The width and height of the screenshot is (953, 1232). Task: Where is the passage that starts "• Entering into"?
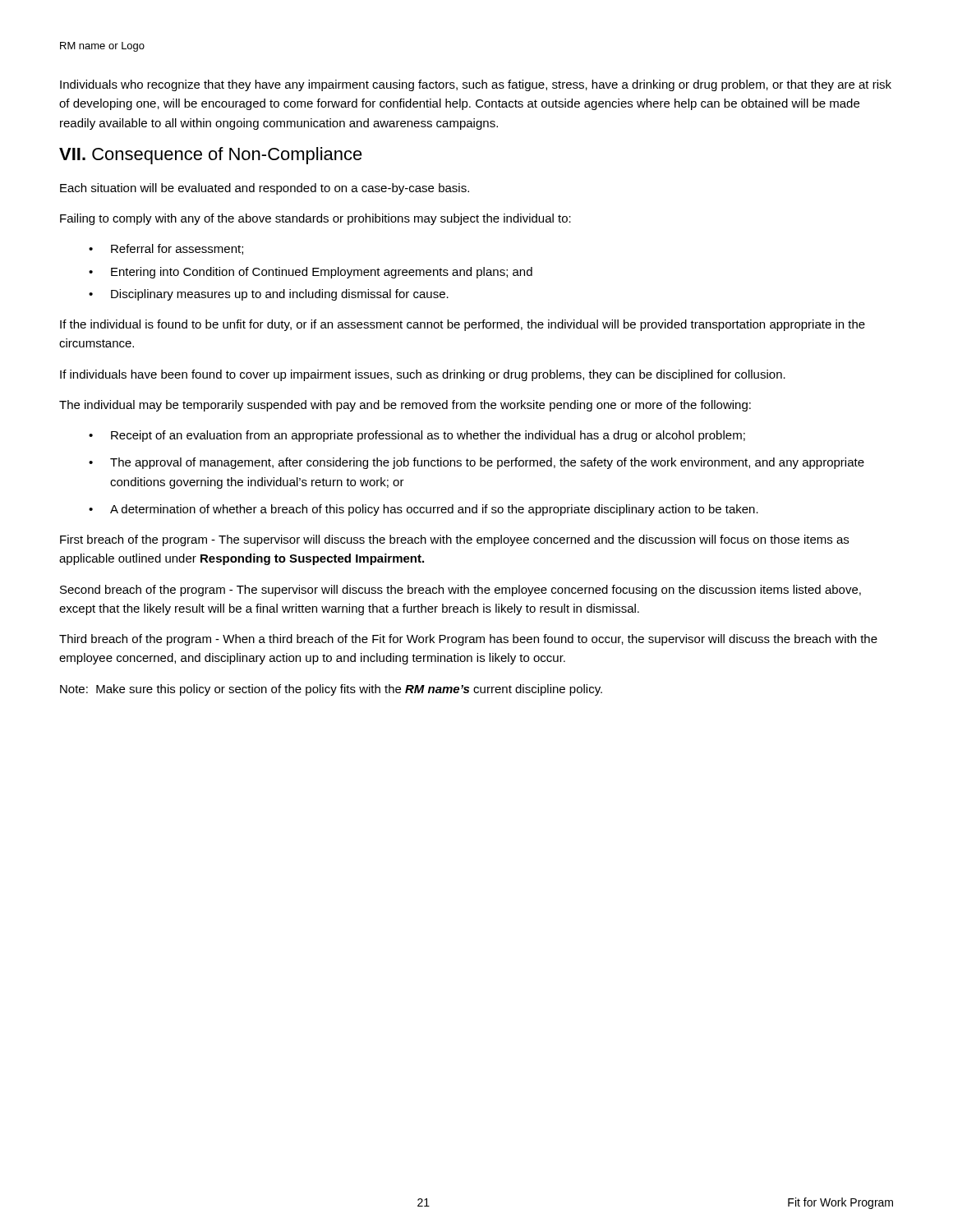(x=311, y=271)
